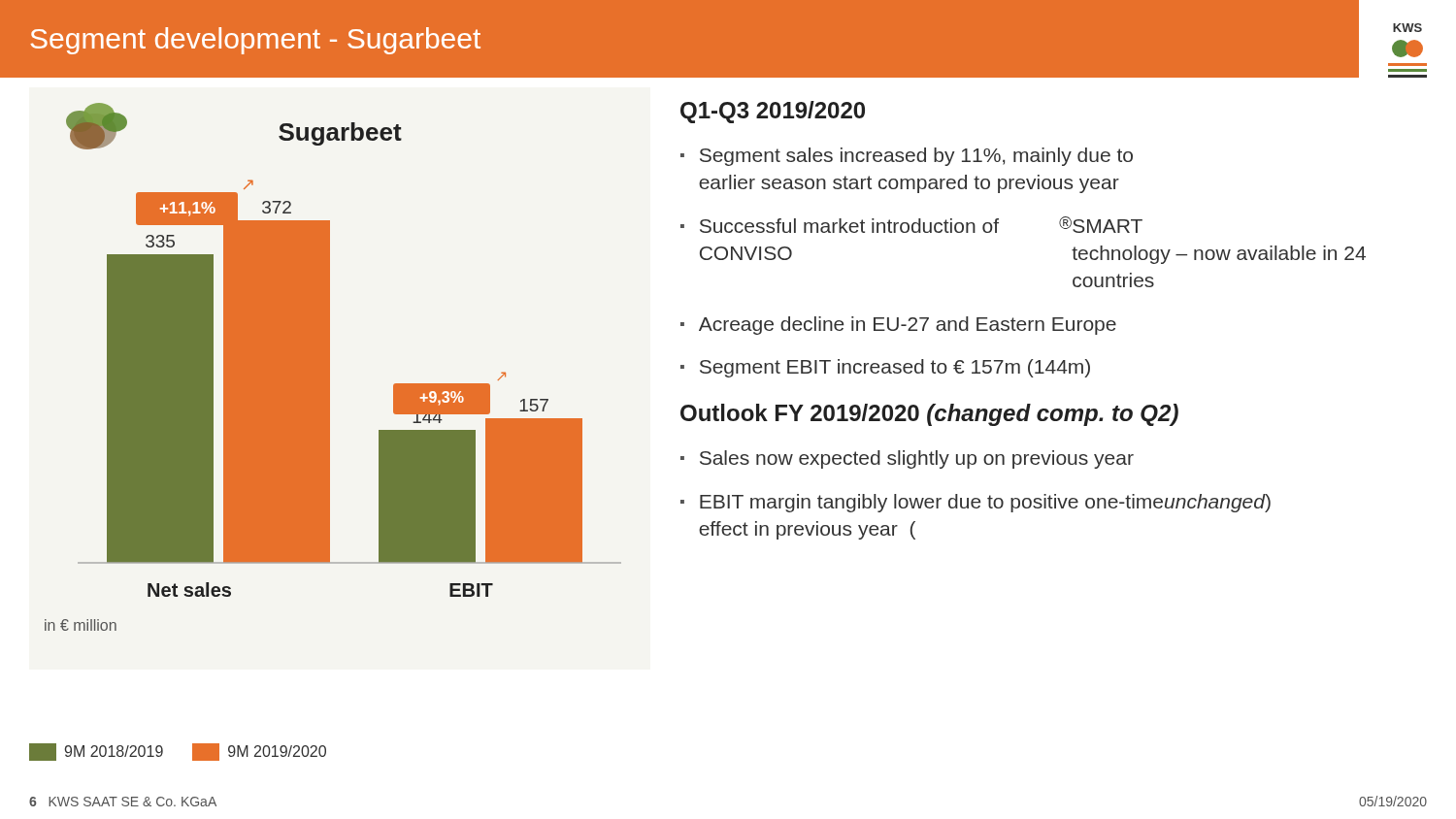This screenshot has width=1456, height=819.
Task: Find the list item with the text "Sales now expected slightly up"
Action: tap(916, 458)
